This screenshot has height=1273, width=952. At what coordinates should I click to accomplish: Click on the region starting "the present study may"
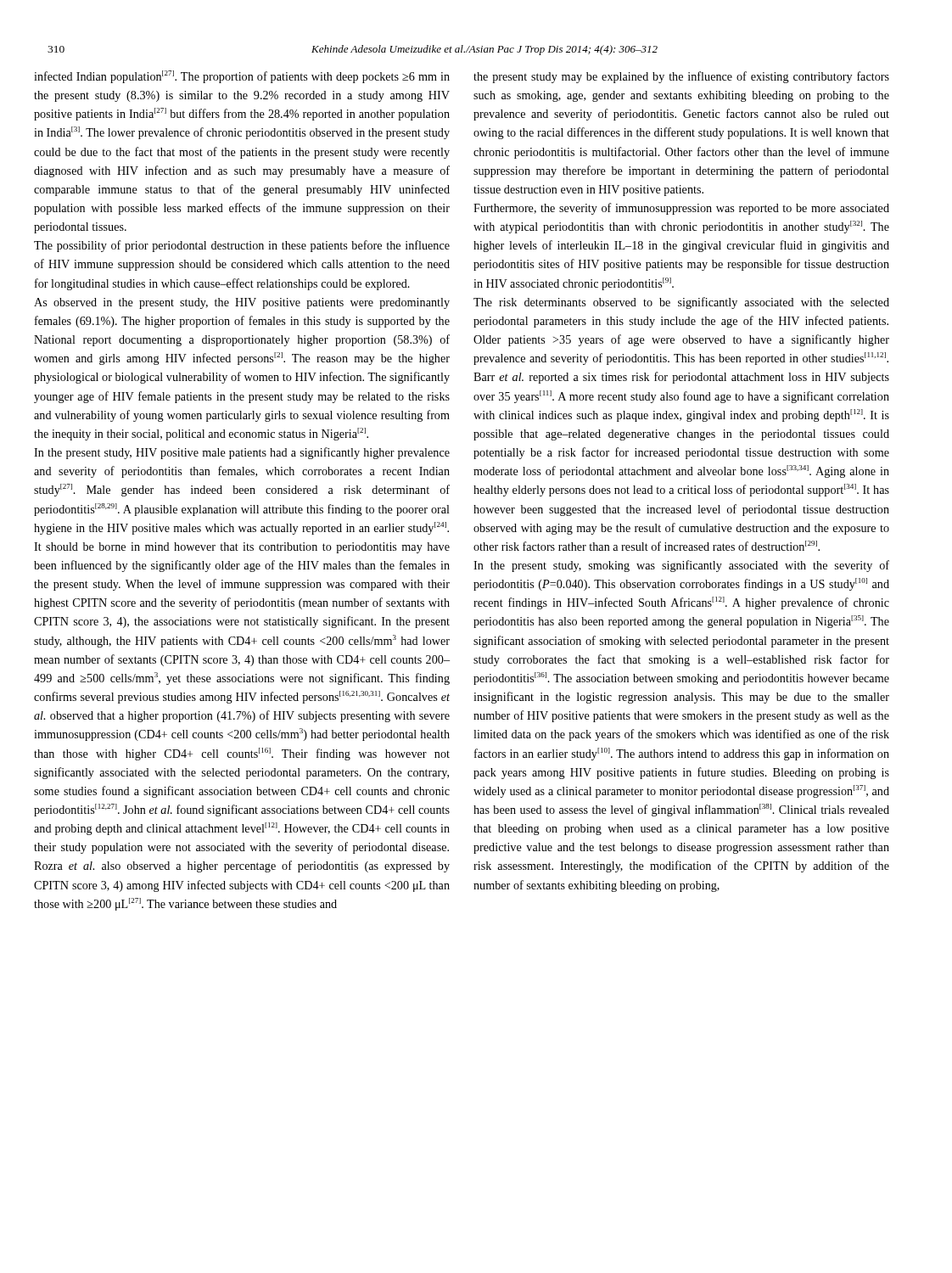click(x=681, y=481)
